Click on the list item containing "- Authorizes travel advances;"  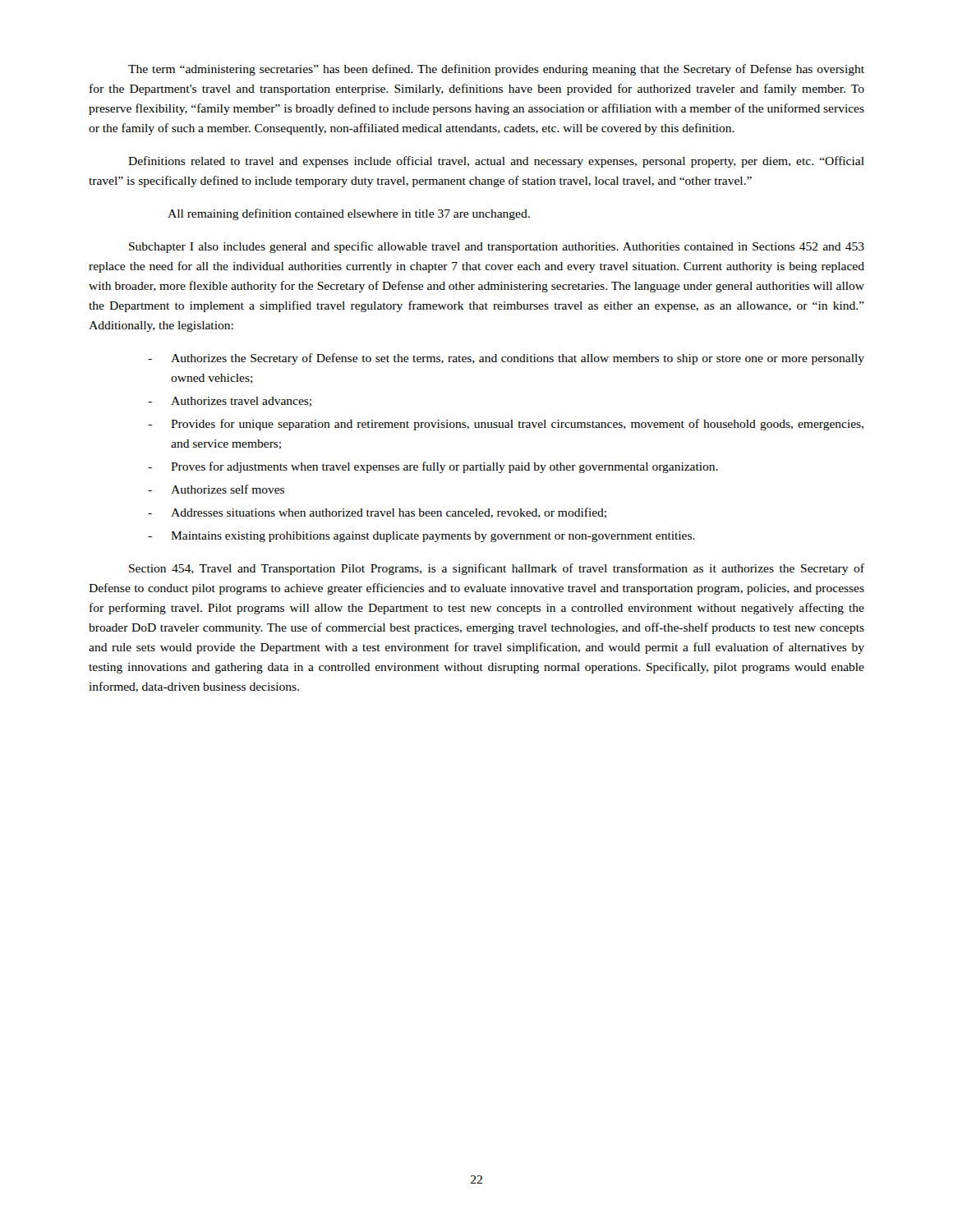point(230,402)
